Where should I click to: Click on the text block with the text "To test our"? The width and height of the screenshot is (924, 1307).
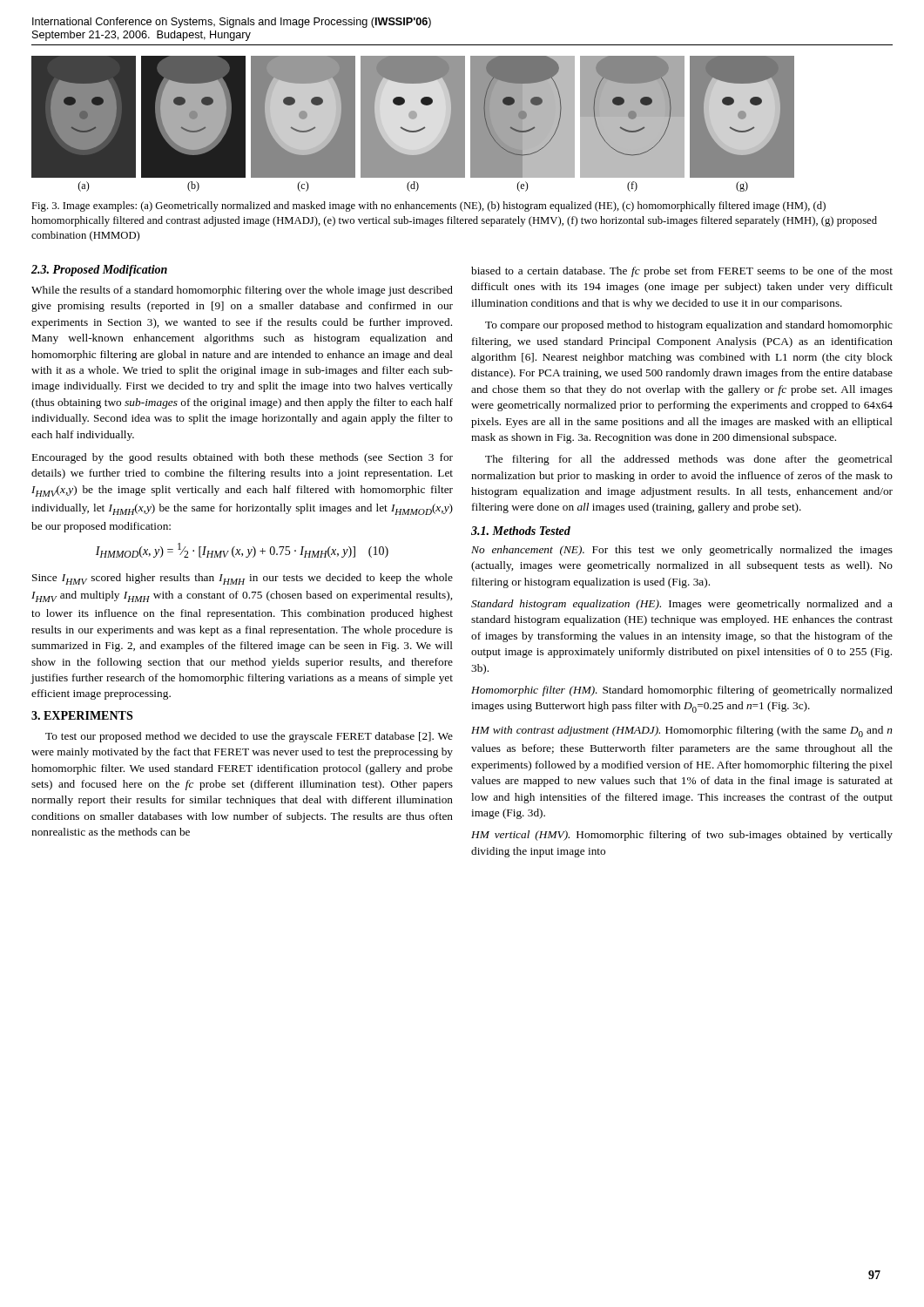click(242, 784)
